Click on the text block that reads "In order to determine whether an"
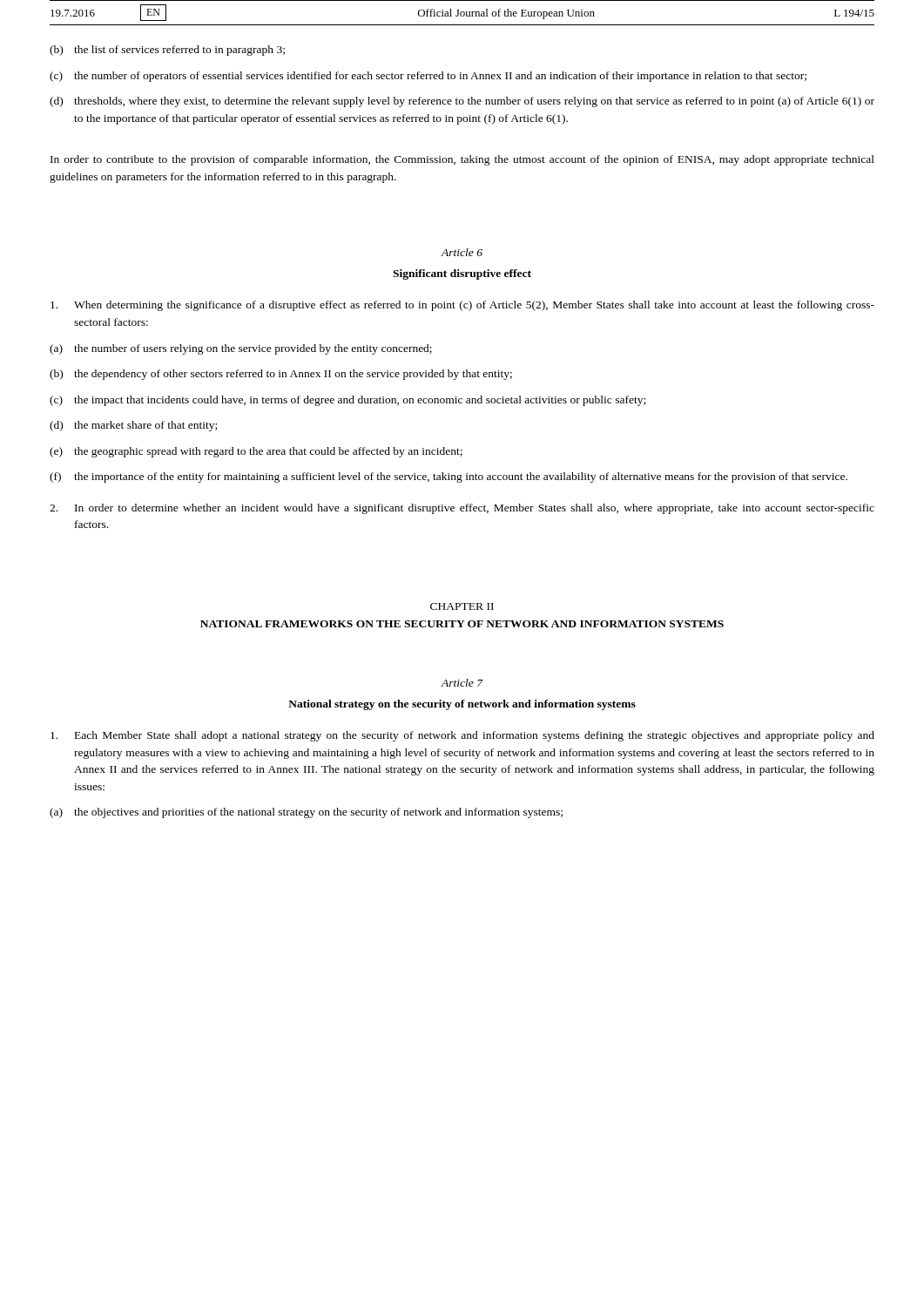The height and width of the screenshot is (1307, 924). pos(462,516)
